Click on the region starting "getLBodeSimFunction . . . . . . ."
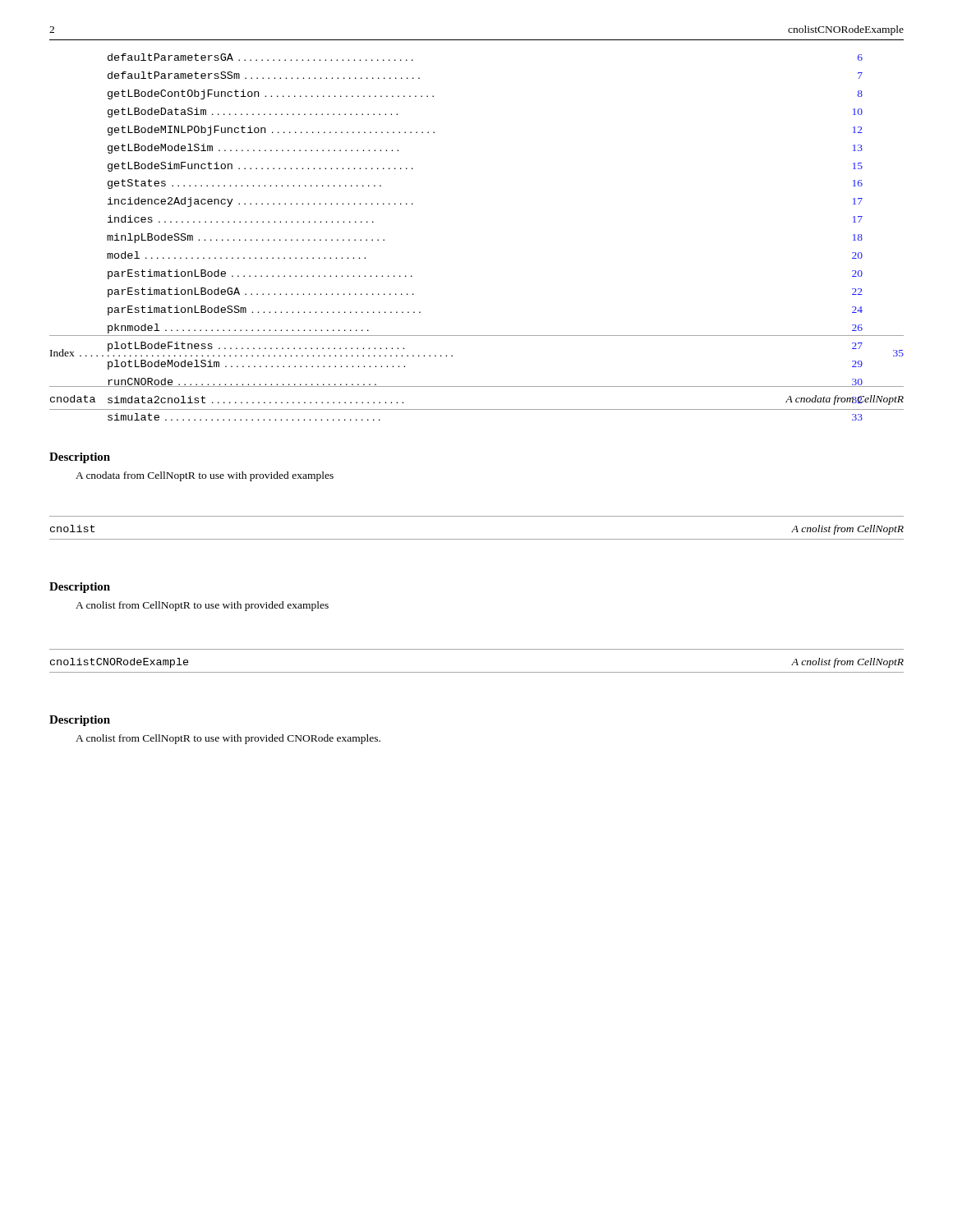The width and height of the screenshot is (953, 1232). 174,166
